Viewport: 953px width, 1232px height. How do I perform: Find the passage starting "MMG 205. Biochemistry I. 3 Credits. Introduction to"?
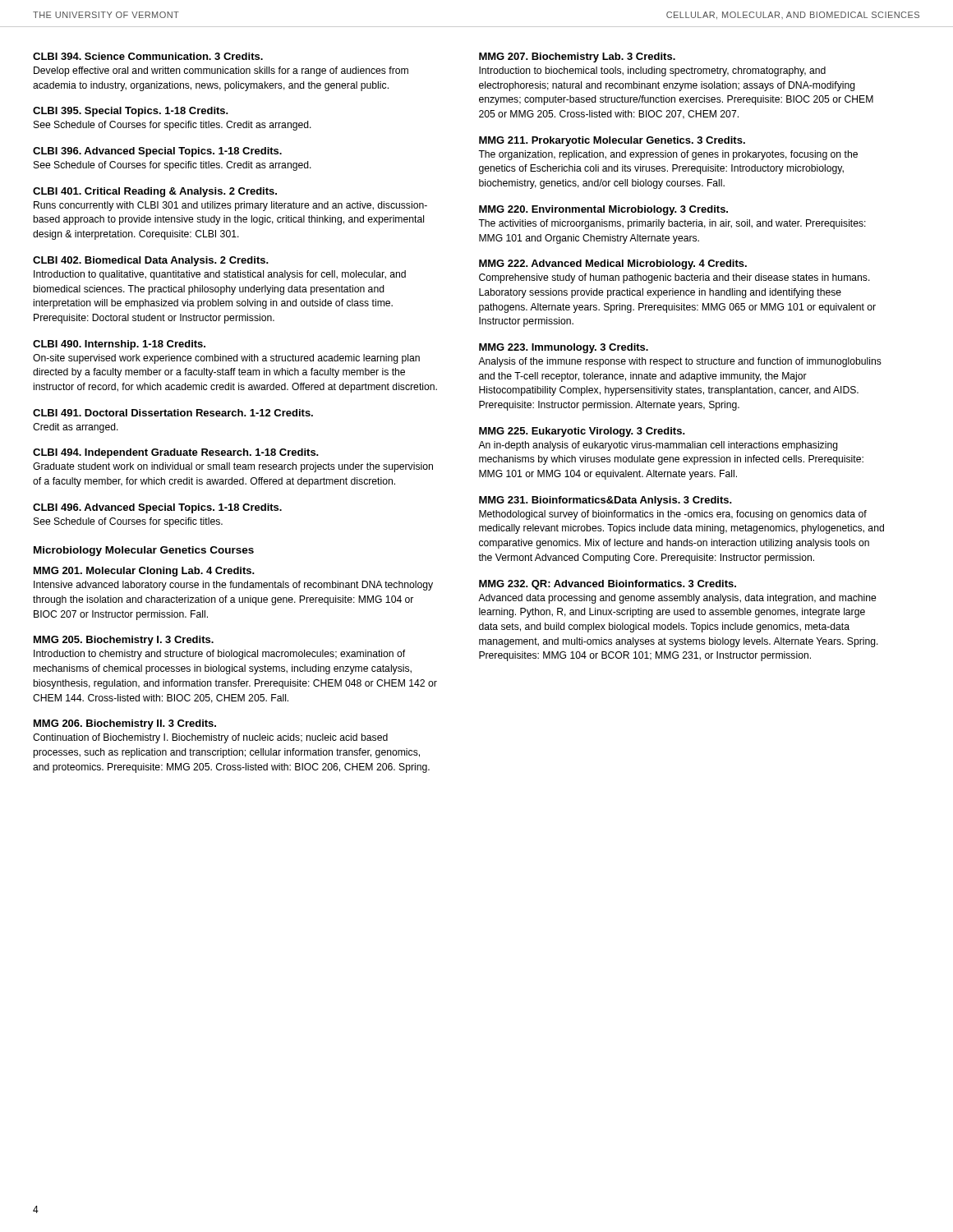pos(236,670)
